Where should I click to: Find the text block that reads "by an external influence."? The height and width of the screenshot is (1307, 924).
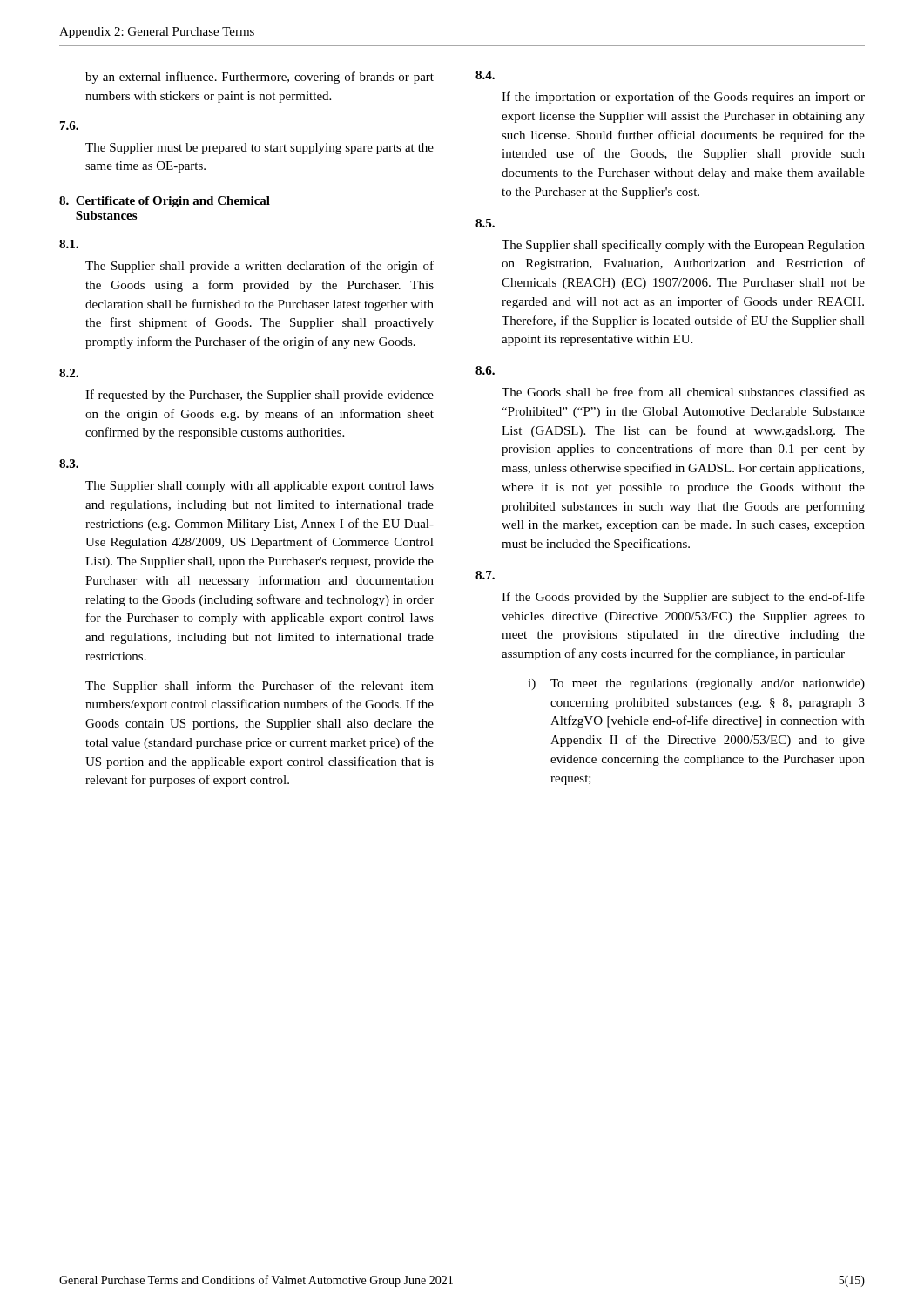tap(260, 86)
